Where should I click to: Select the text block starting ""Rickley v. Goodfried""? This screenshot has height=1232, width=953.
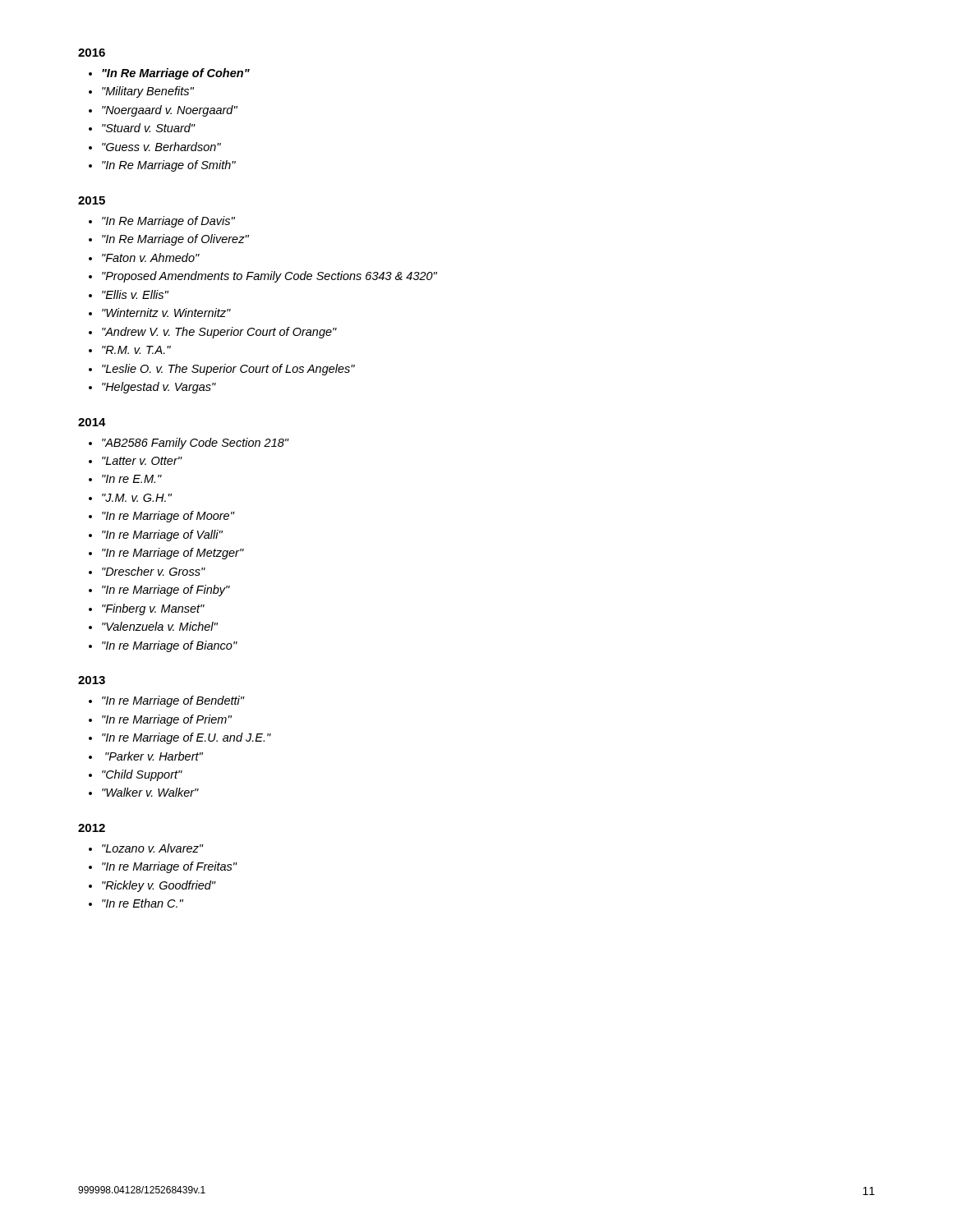click(158, 885)
